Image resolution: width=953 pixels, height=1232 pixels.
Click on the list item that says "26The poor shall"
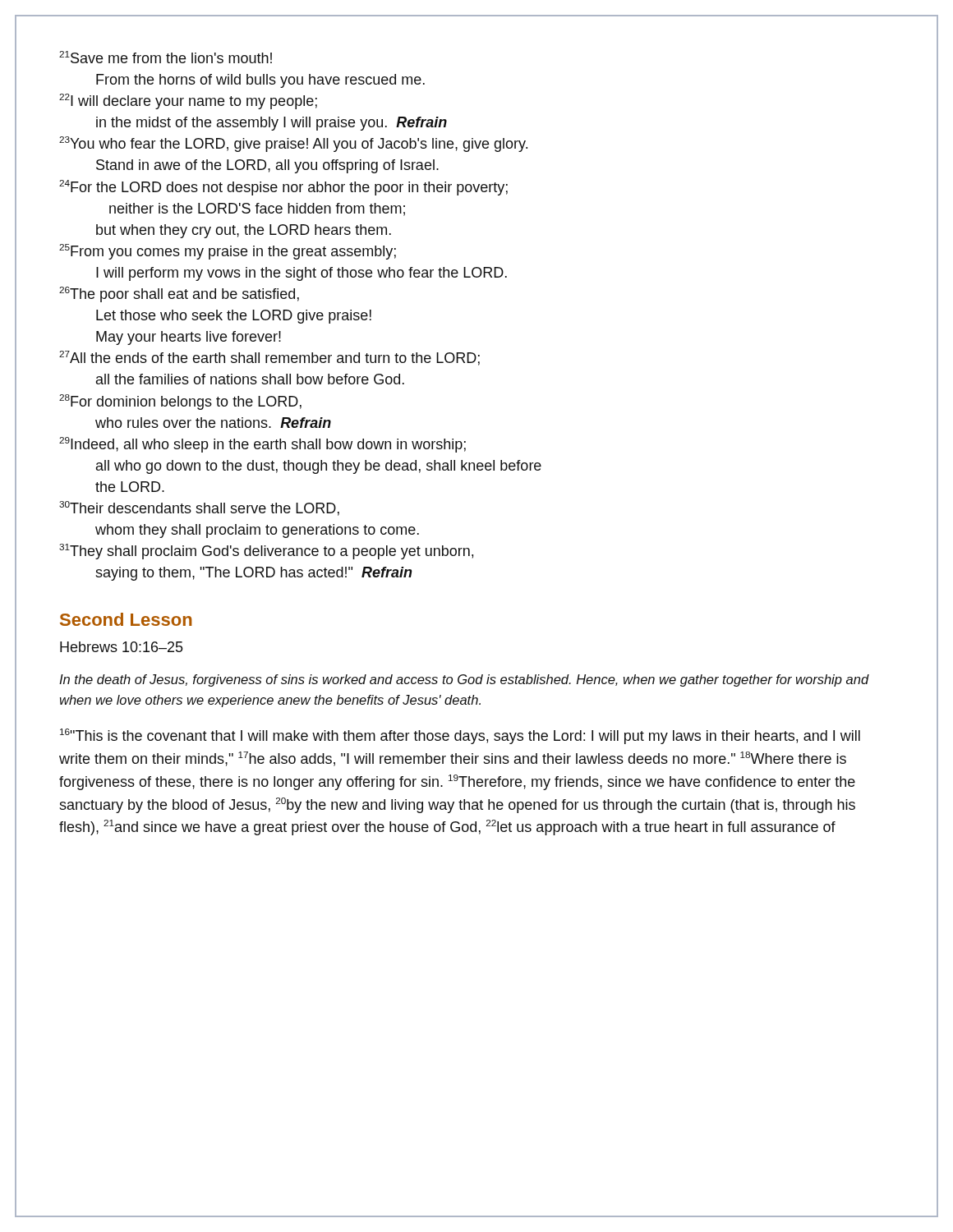(179, 294)
